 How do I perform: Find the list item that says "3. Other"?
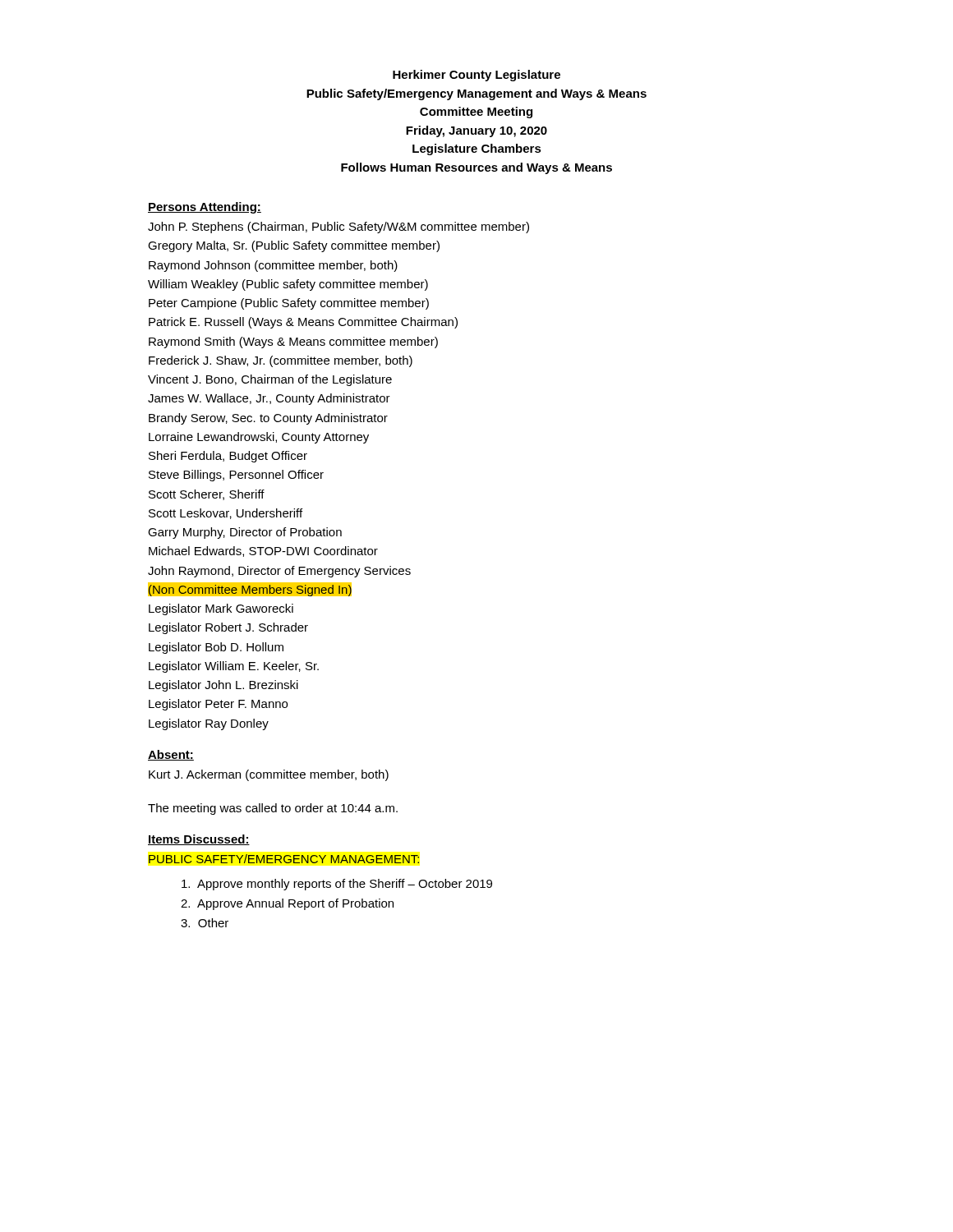point(205,922)
